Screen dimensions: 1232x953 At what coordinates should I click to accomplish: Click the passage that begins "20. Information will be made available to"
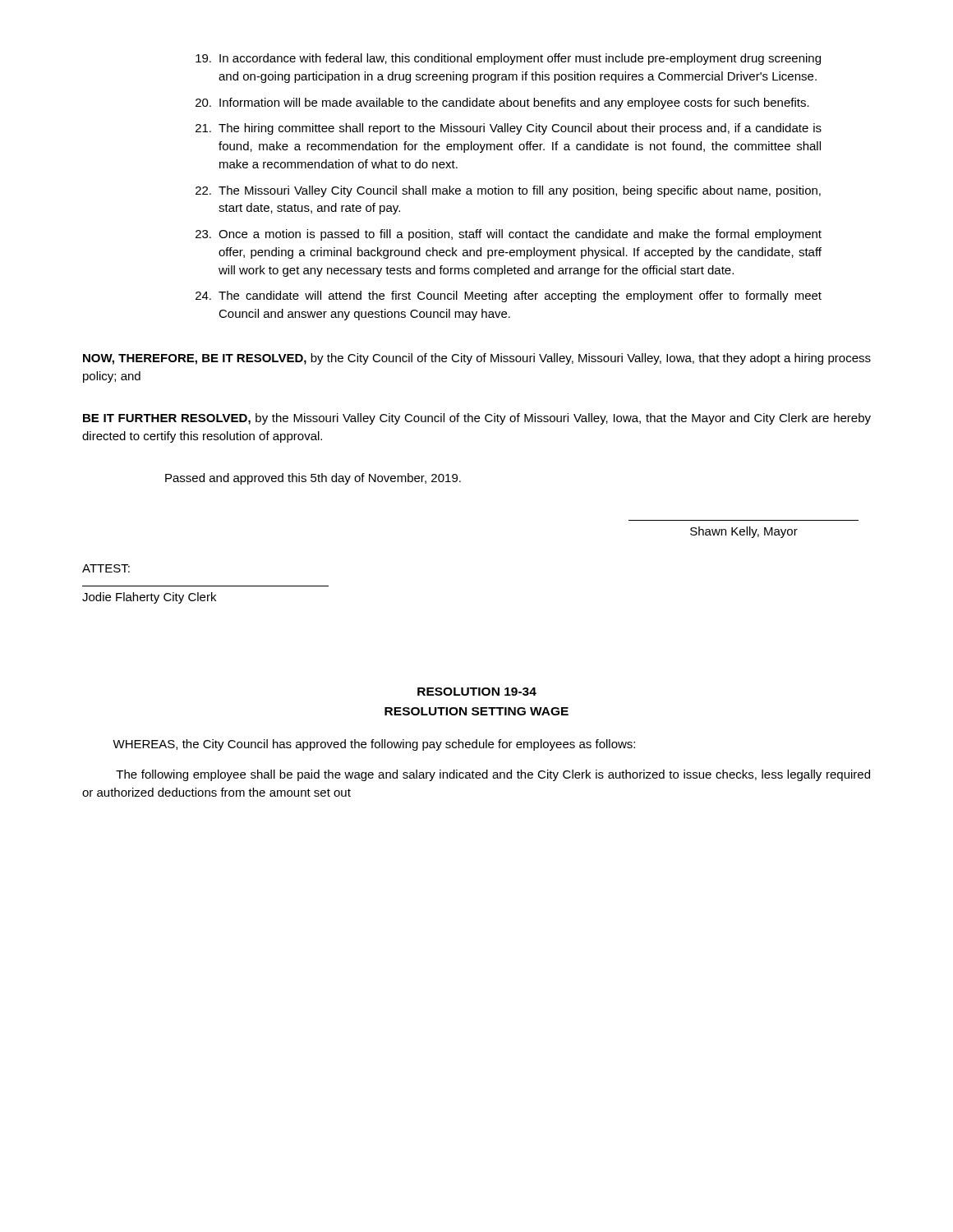pos(501,102)
